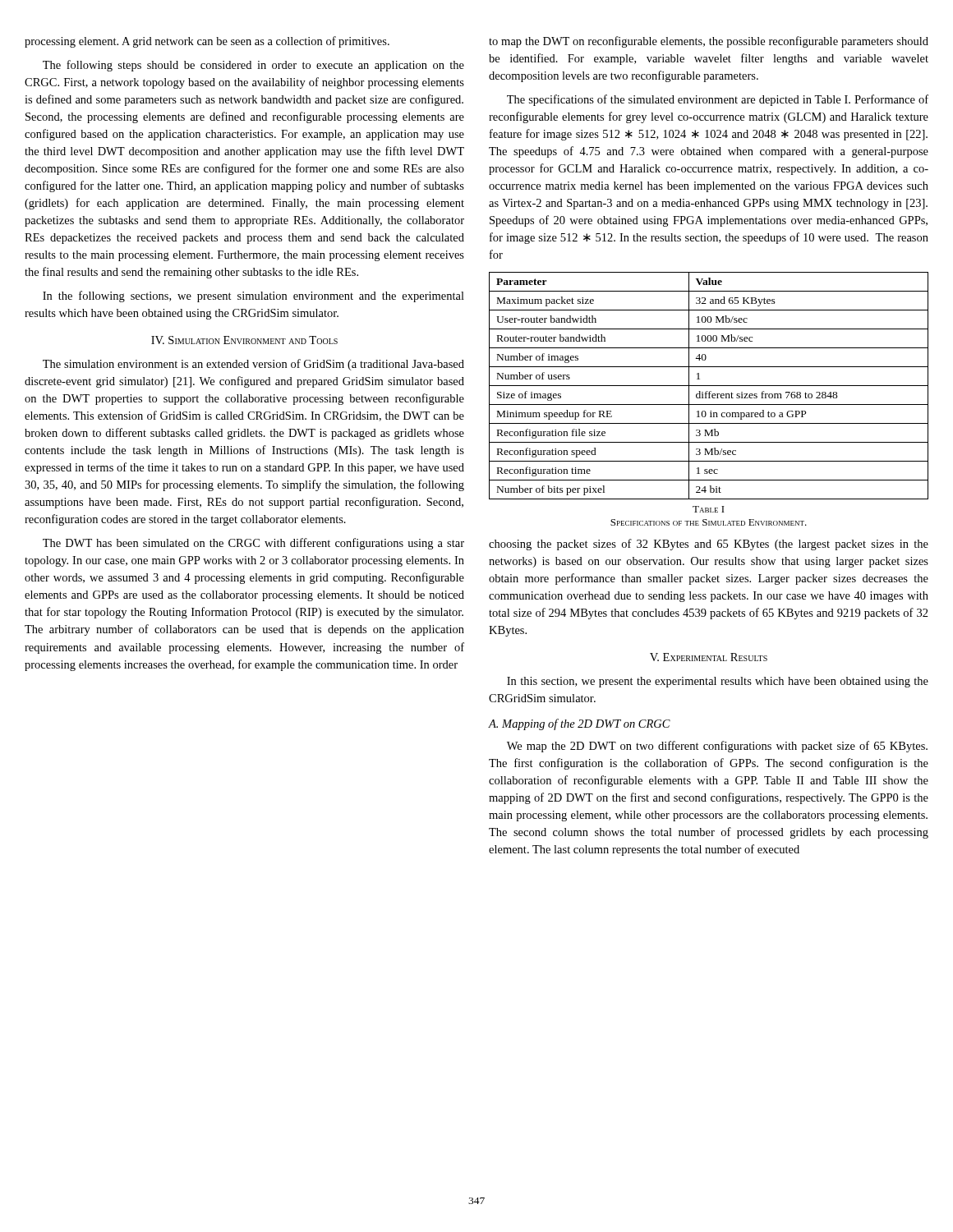
Task: Find the table that mentions "different sizes from 768"
Action: tap(709, 386)
